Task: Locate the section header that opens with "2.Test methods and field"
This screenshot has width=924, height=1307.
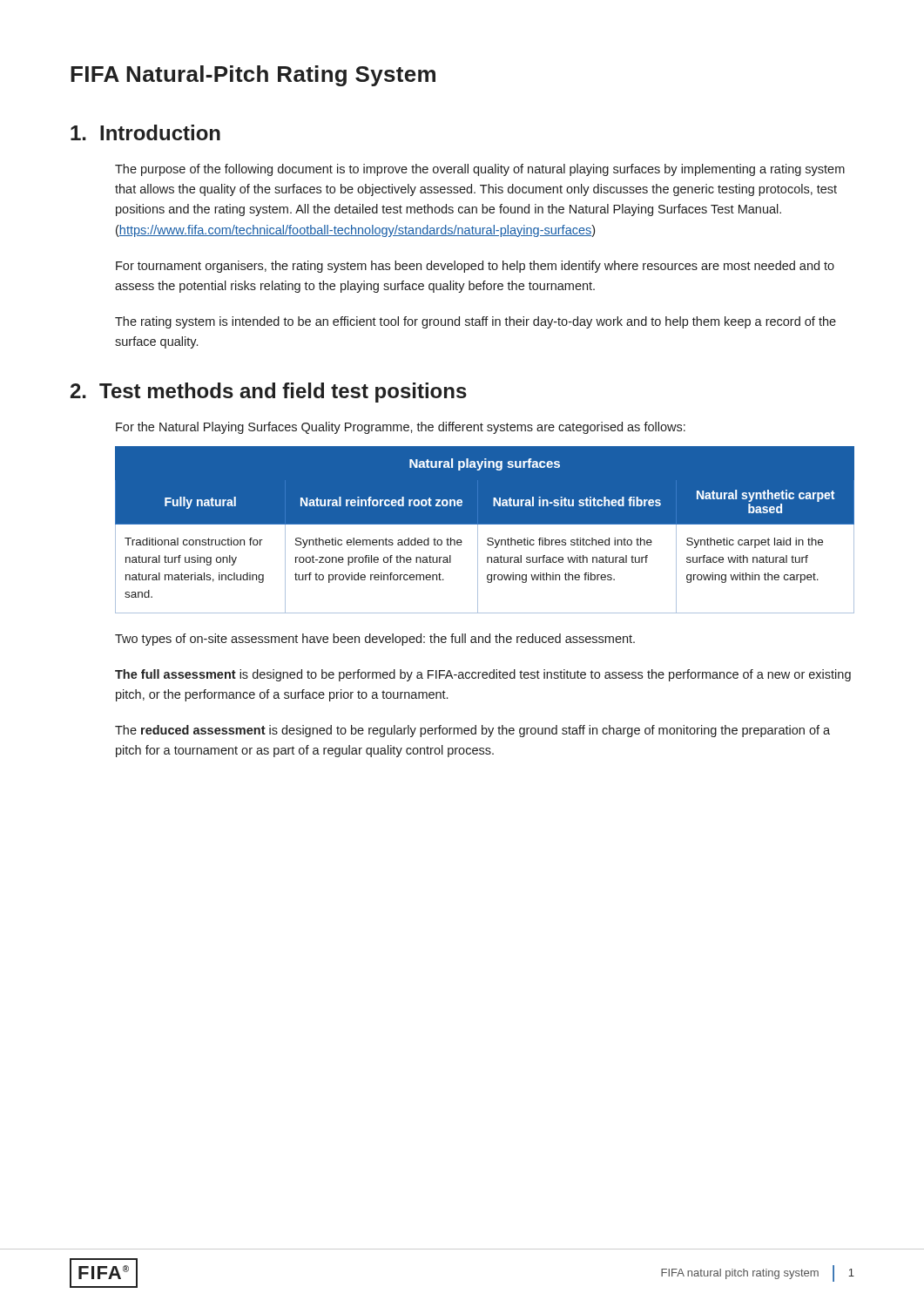Action: [x=268, y=391]
